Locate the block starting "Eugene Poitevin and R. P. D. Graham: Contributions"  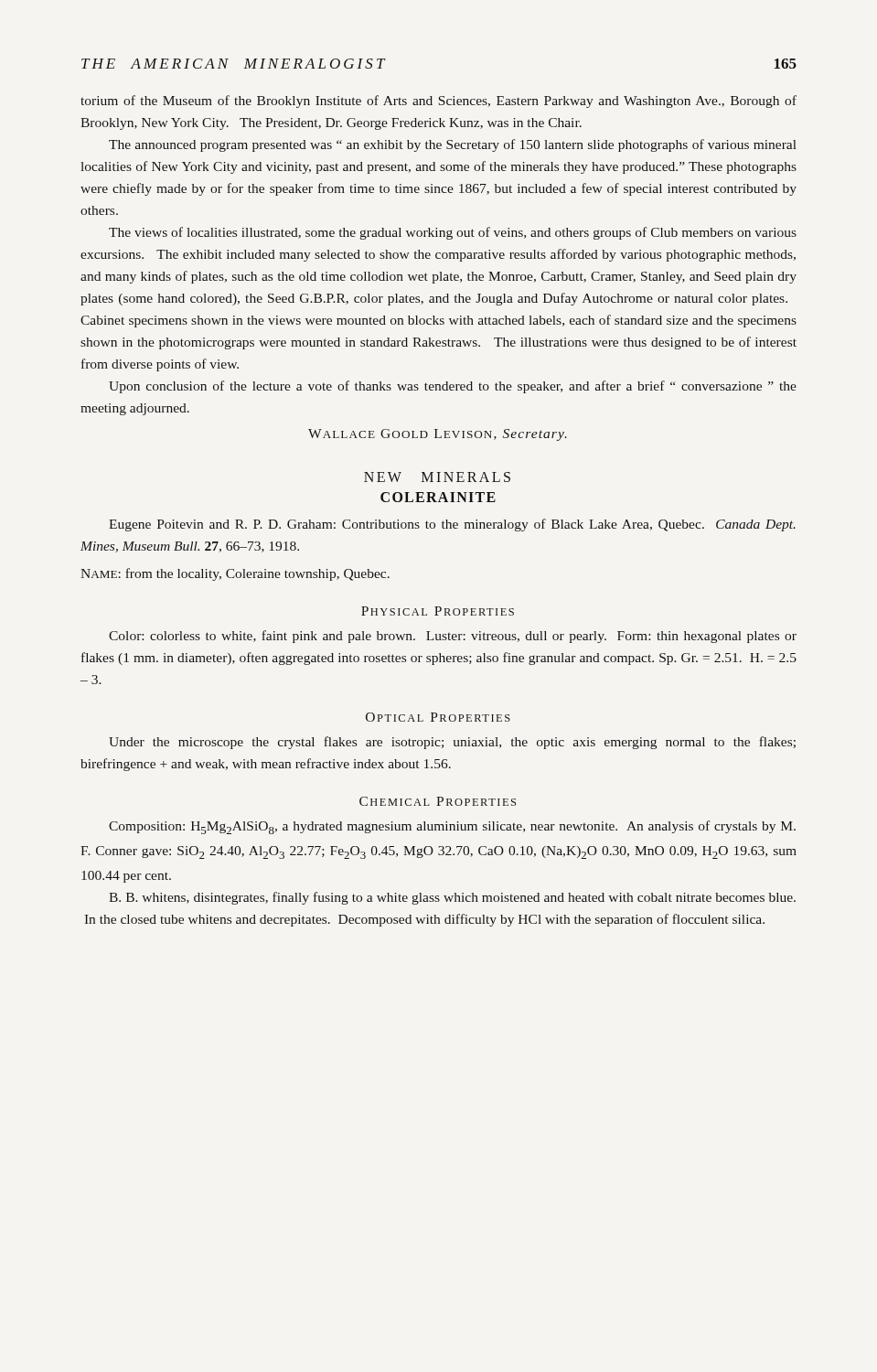[x=438, y=535]
